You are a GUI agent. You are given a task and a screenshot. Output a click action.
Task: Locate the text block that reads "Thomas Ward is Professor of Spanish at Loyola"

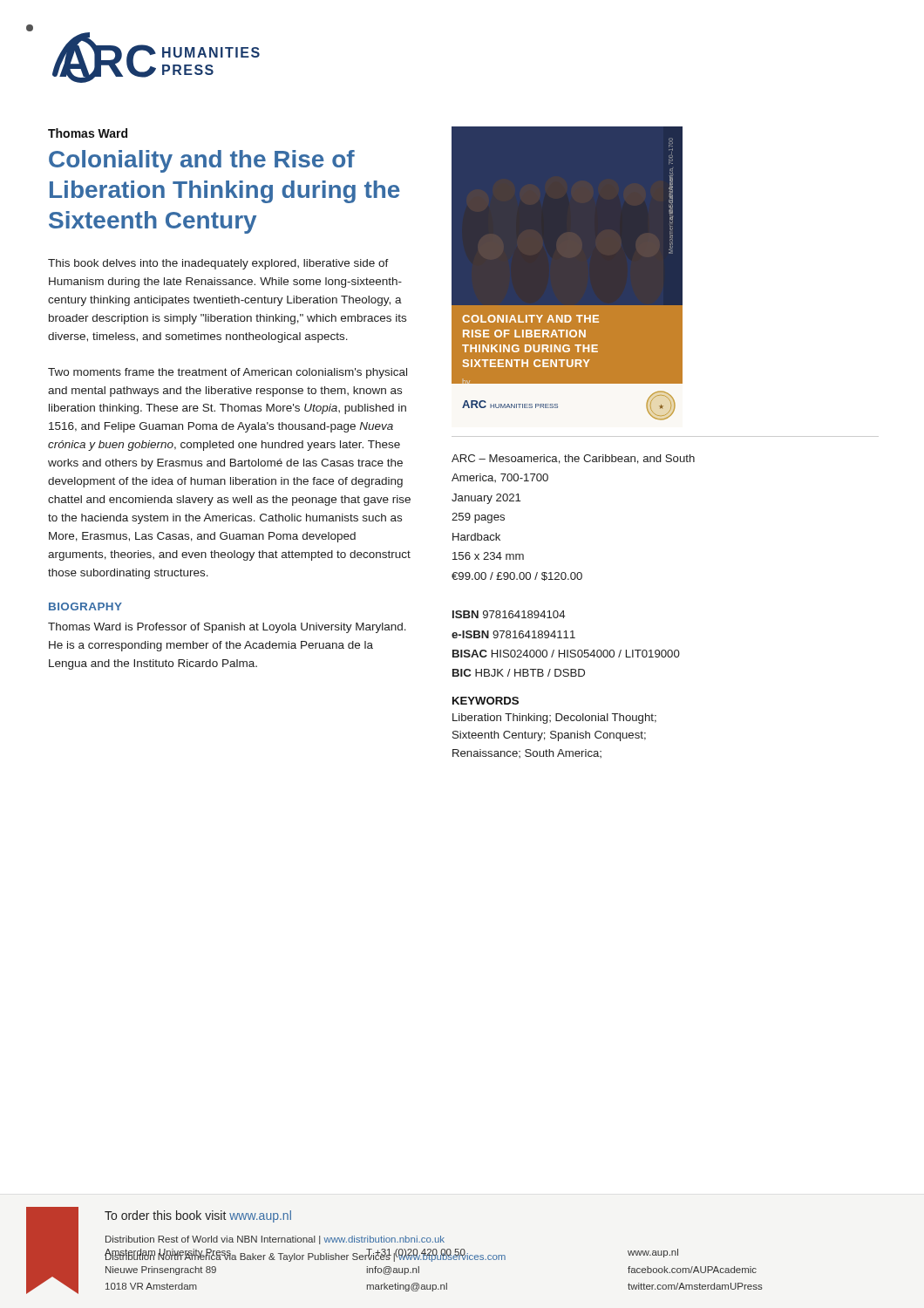tap(227, 645)
